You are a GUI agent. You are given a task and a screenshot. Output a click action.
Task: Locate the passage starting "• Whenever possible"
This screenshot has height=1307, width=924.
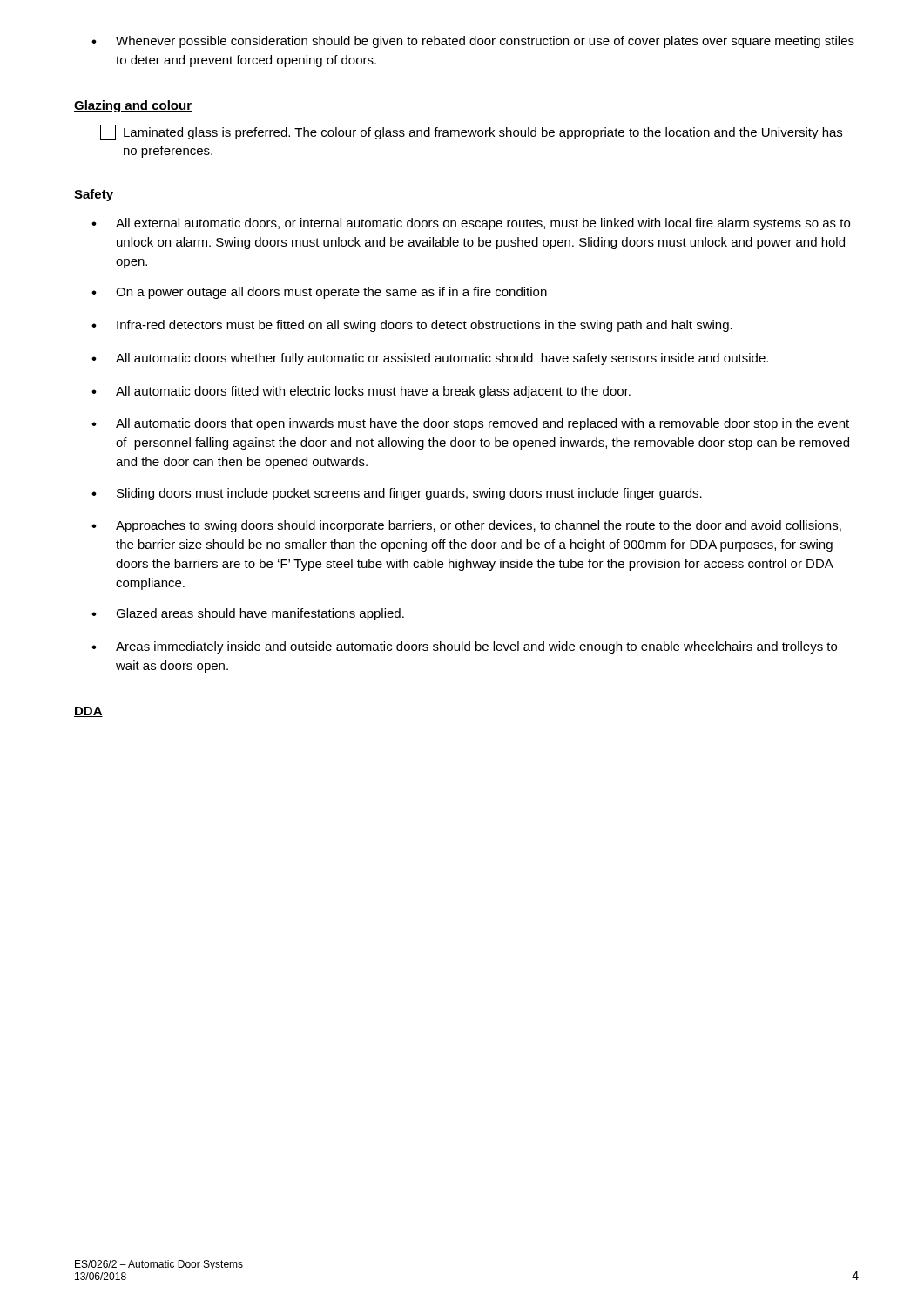(475, 50)
